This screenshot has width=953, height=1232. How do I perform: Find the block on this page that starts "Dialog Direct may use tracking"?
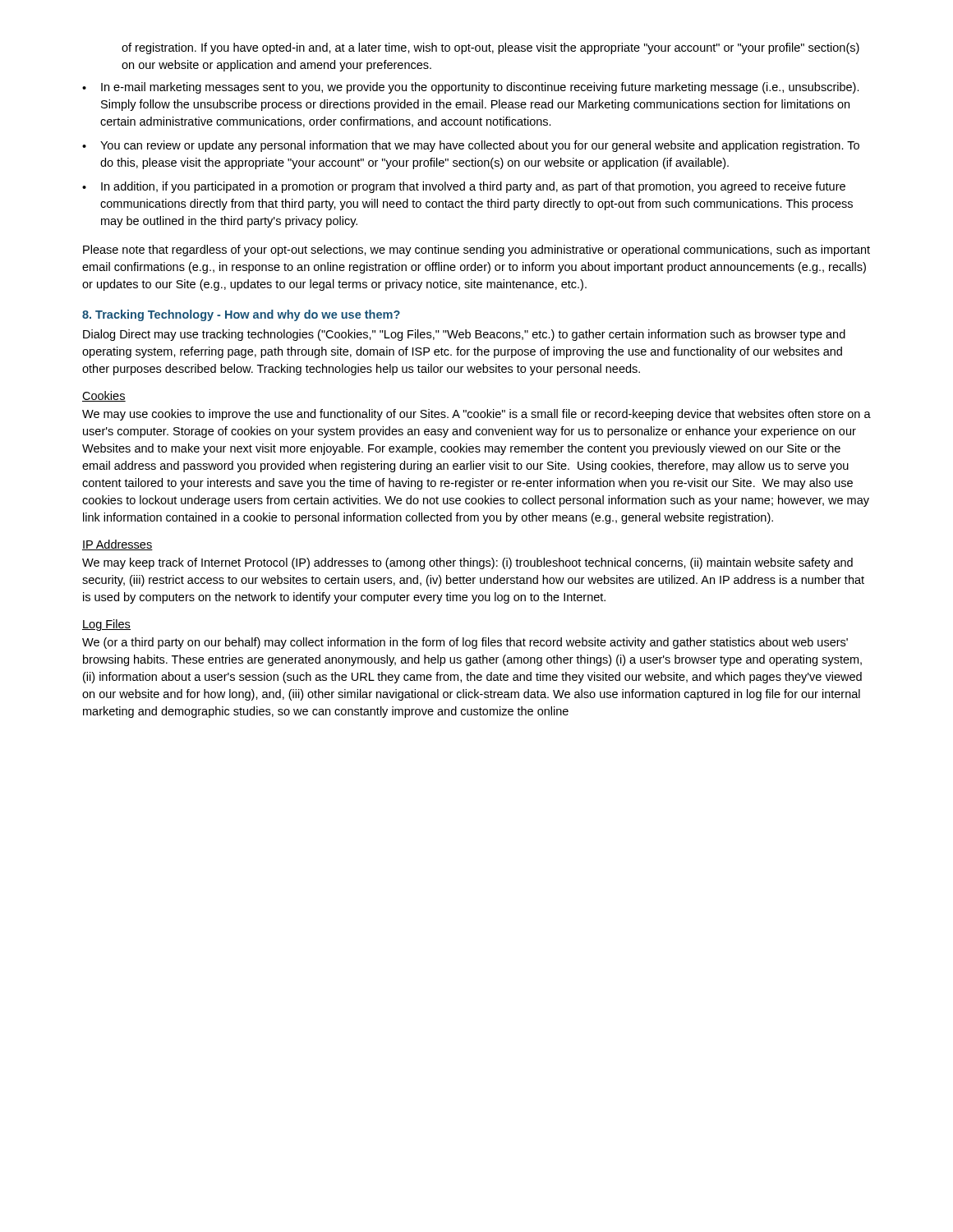tap(464, 352)
